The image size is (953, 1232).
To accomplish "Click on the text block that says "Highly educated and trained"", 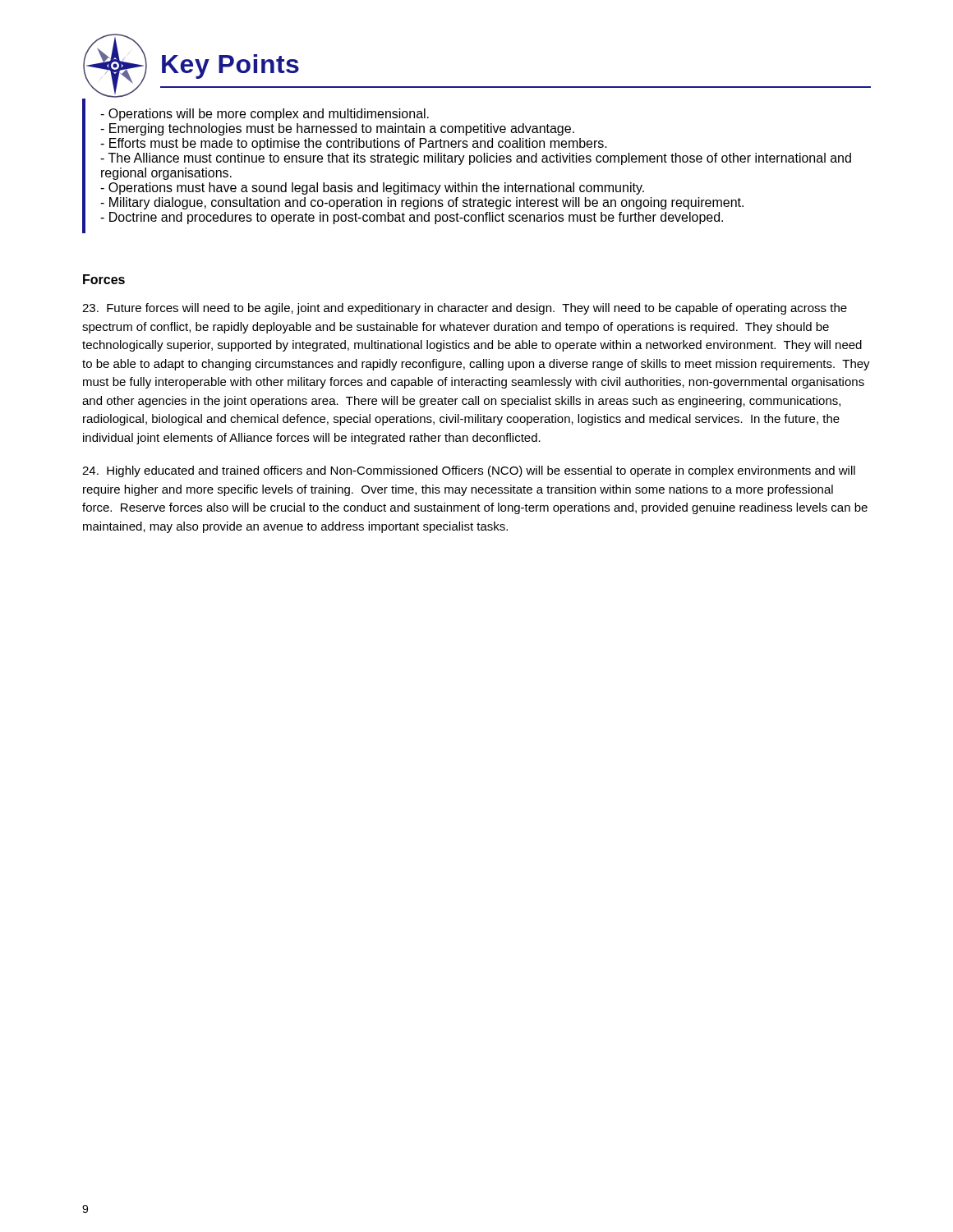I will (475, 498).
